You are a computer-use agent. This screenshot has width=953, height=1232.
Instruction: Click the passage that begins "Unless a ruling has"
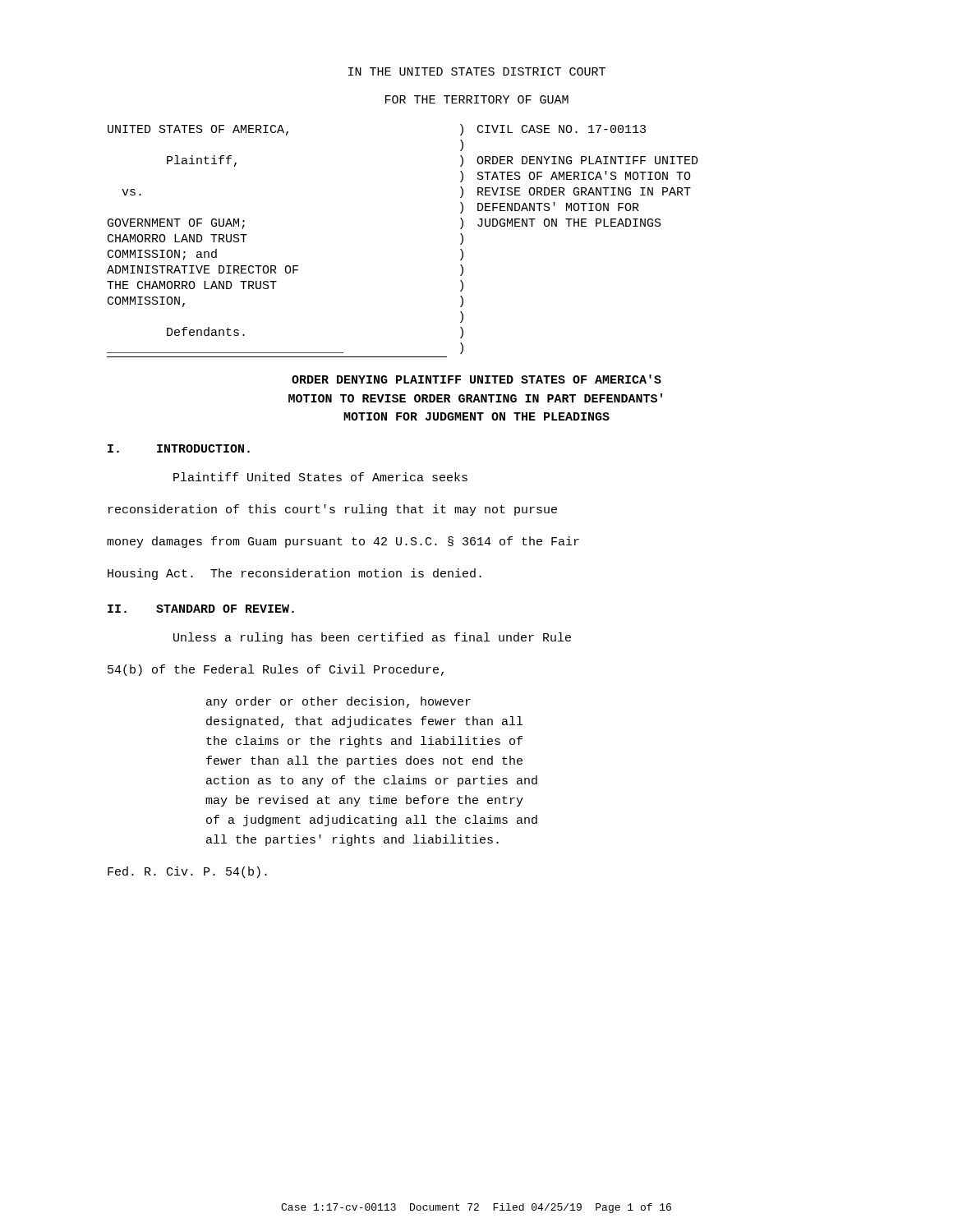pyautogui.click(x=372, y=638)
